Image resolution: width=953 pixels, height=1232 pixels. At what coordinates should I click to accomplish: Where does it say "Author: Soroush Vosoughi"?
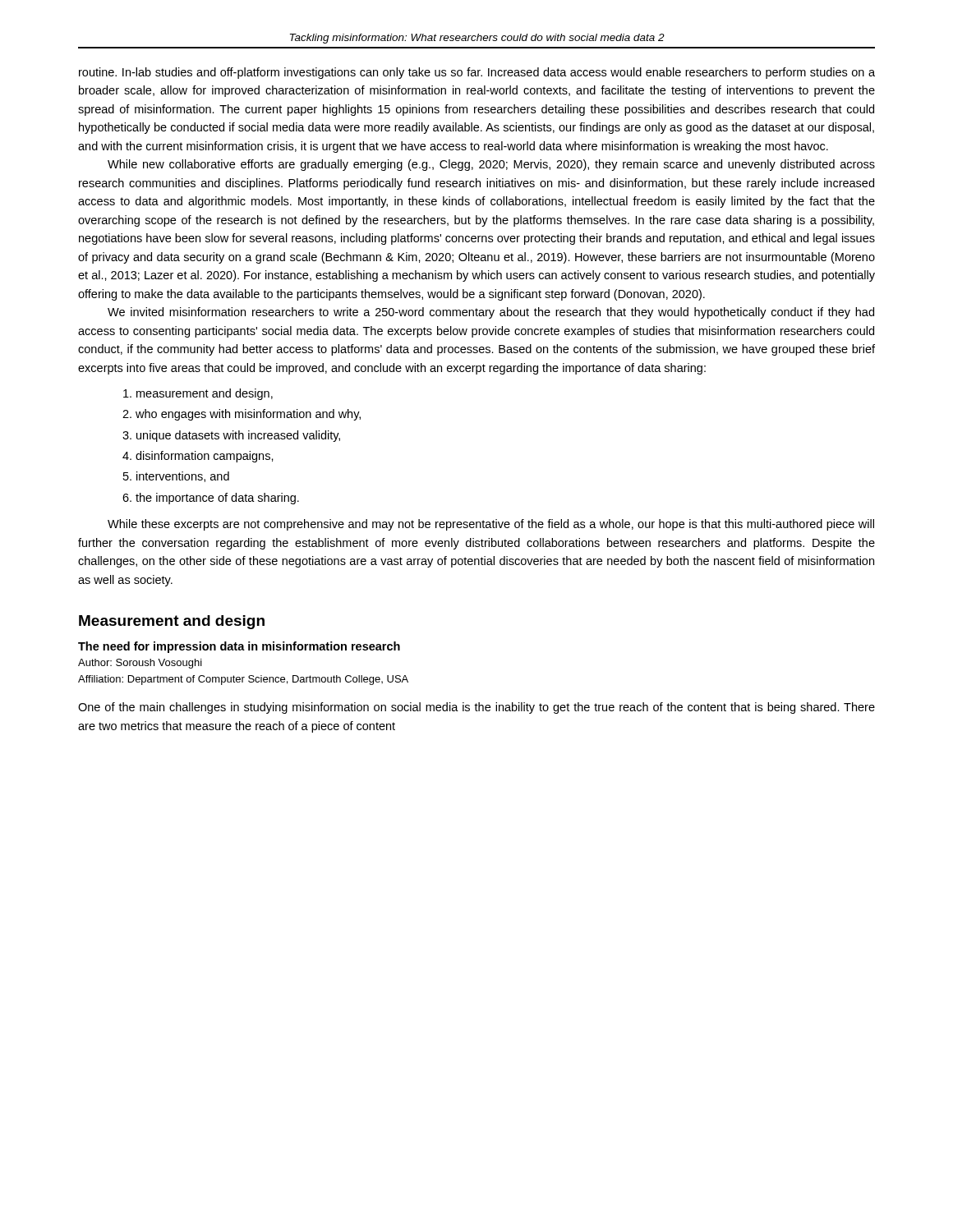pyautogui.click(x=140, y=662)
